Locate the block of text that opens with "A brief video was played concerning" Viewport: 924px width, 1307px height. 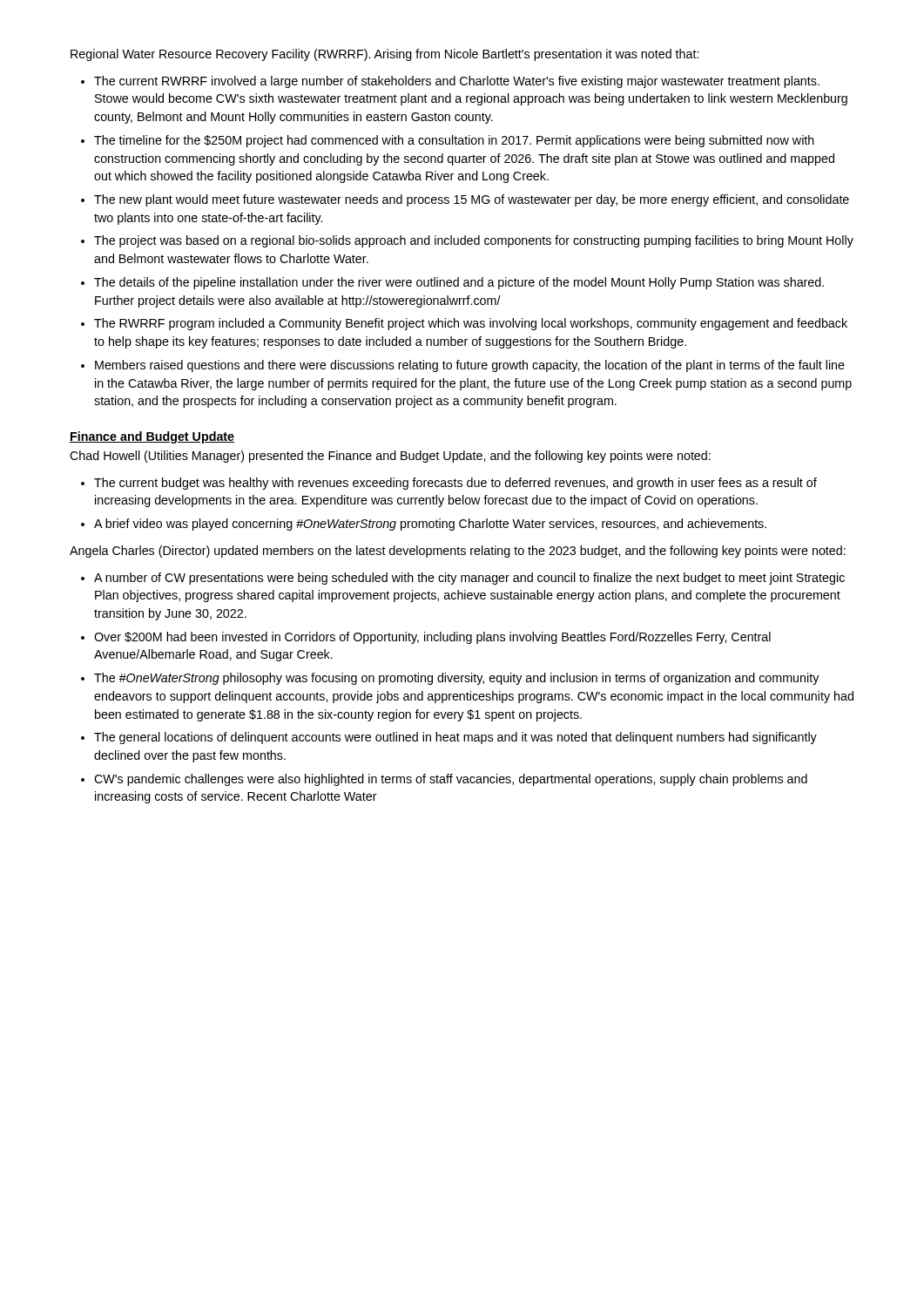point(431,524)
